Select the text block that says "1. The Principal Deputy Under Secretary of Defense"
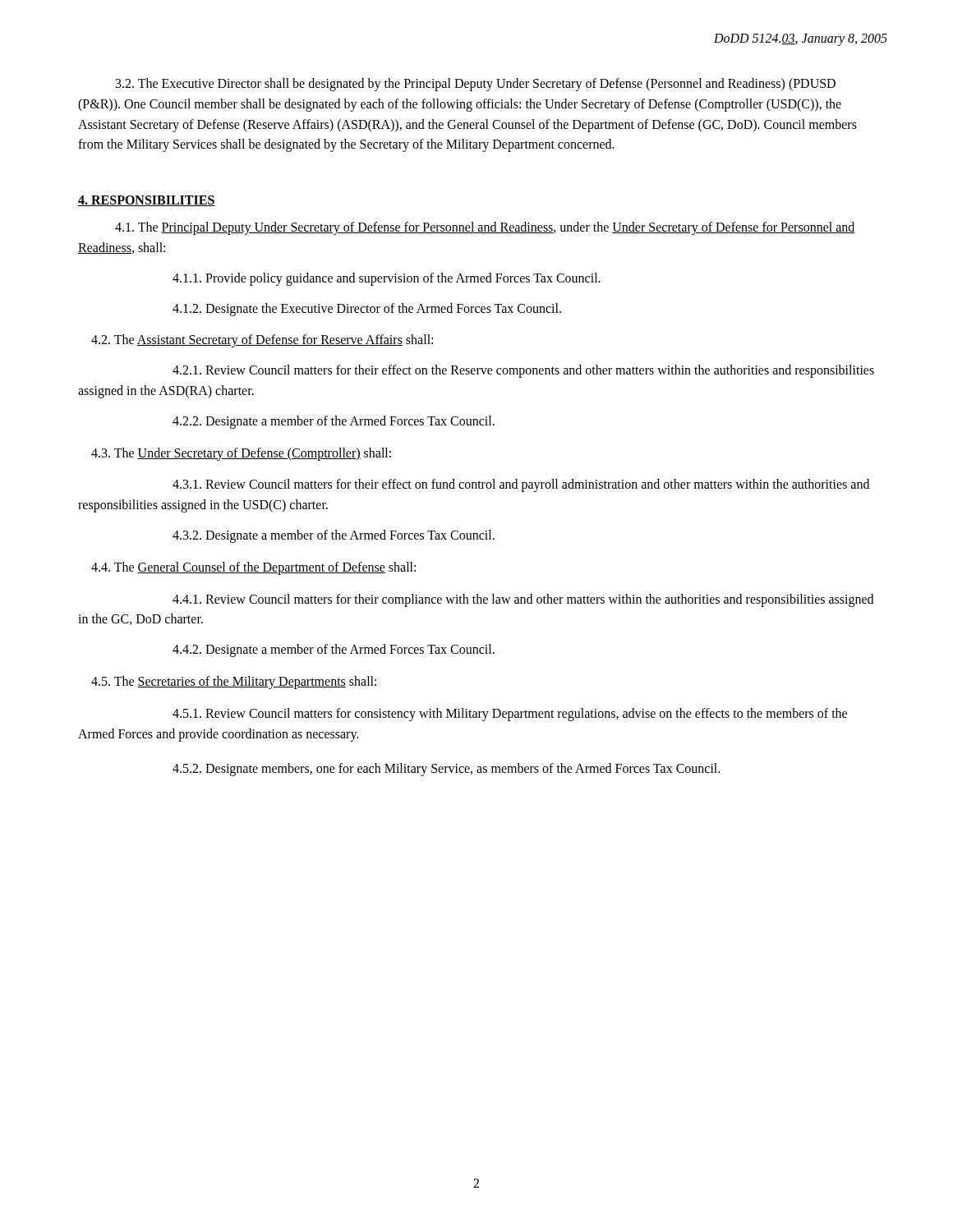 click(x=466, y=237)
